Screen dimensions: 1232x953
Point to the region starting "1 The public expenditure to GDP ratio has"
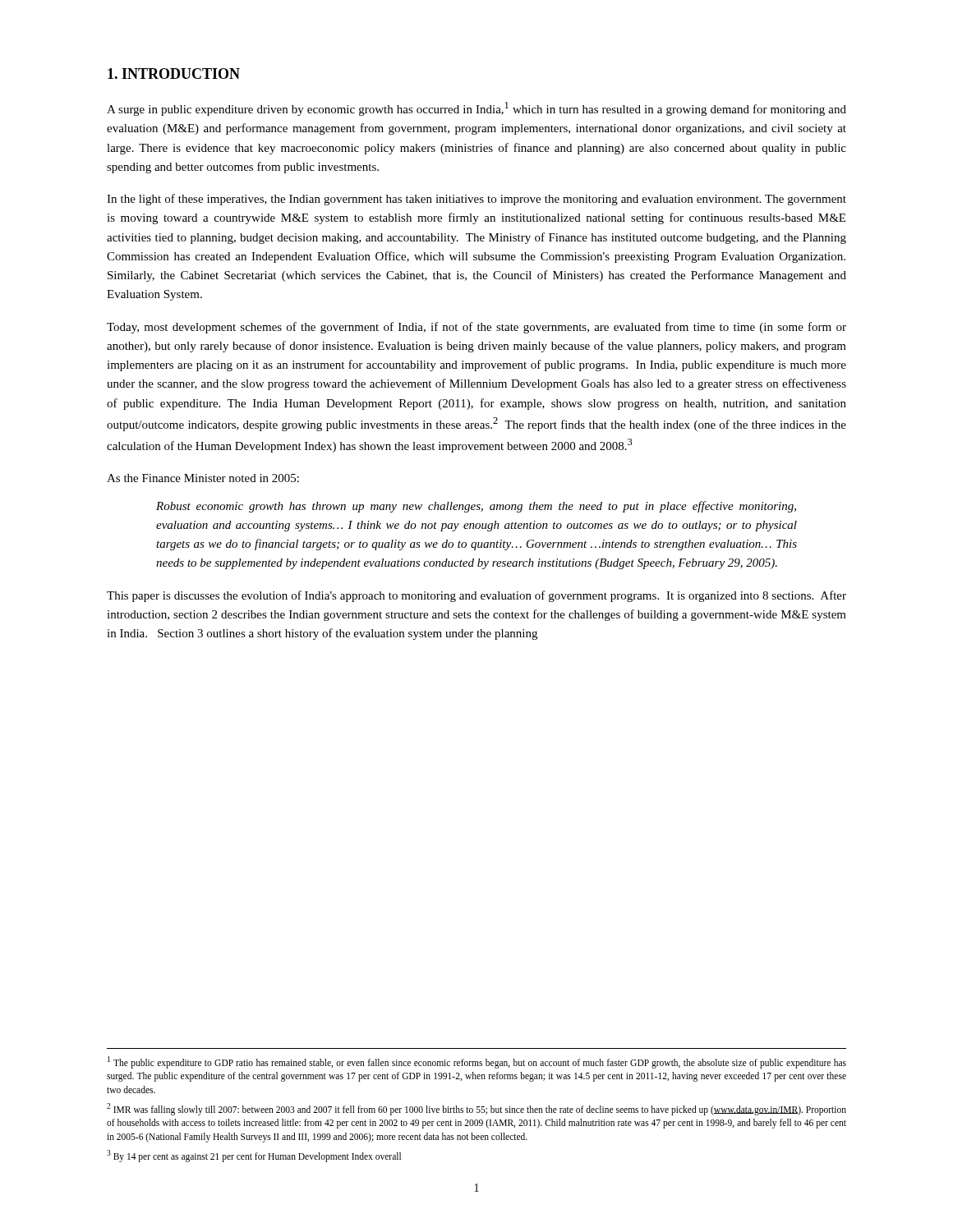476,1075
